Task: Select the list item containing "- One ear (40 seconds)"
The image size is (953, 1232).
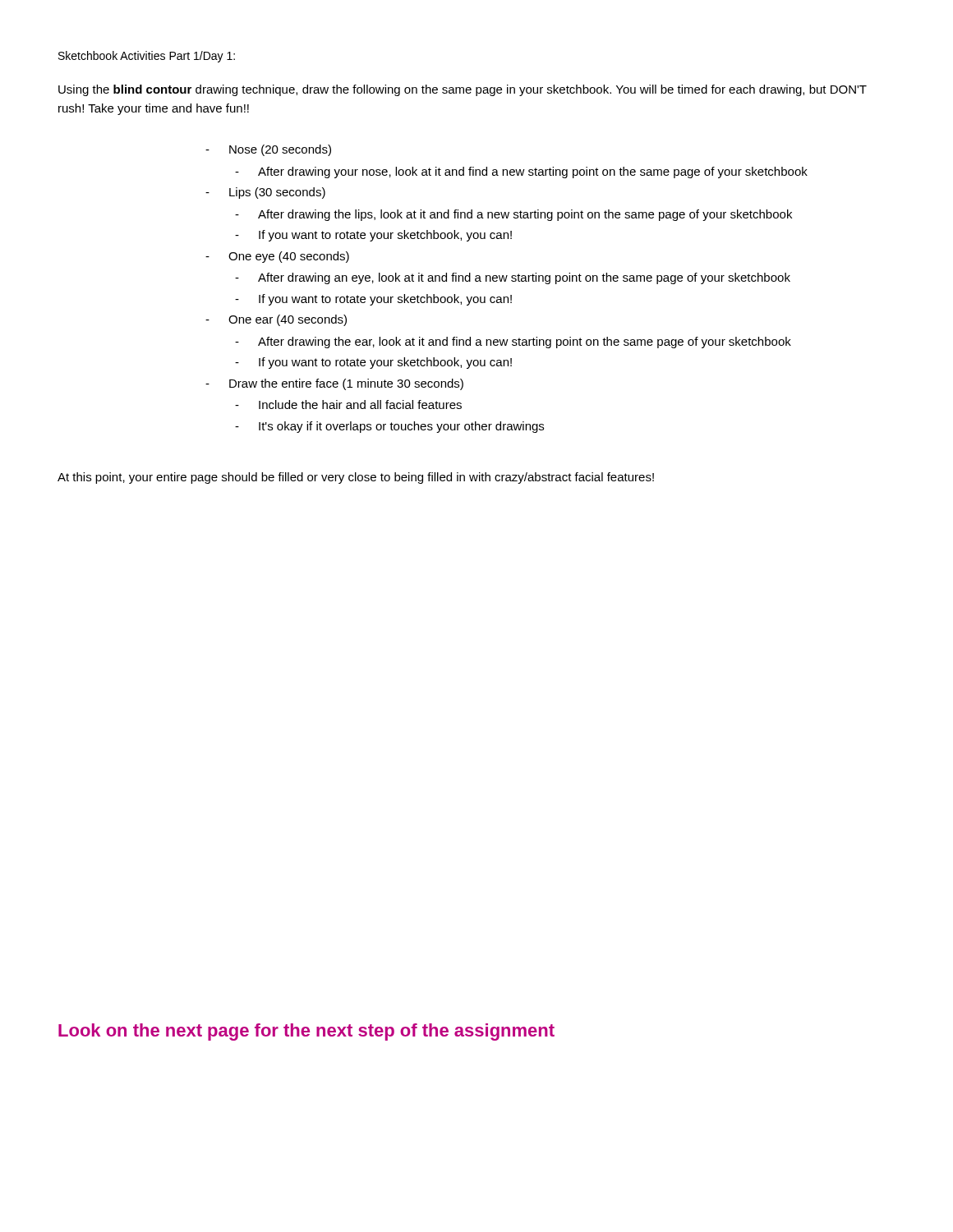Action: pyautogui.click(x=276, y=320)
